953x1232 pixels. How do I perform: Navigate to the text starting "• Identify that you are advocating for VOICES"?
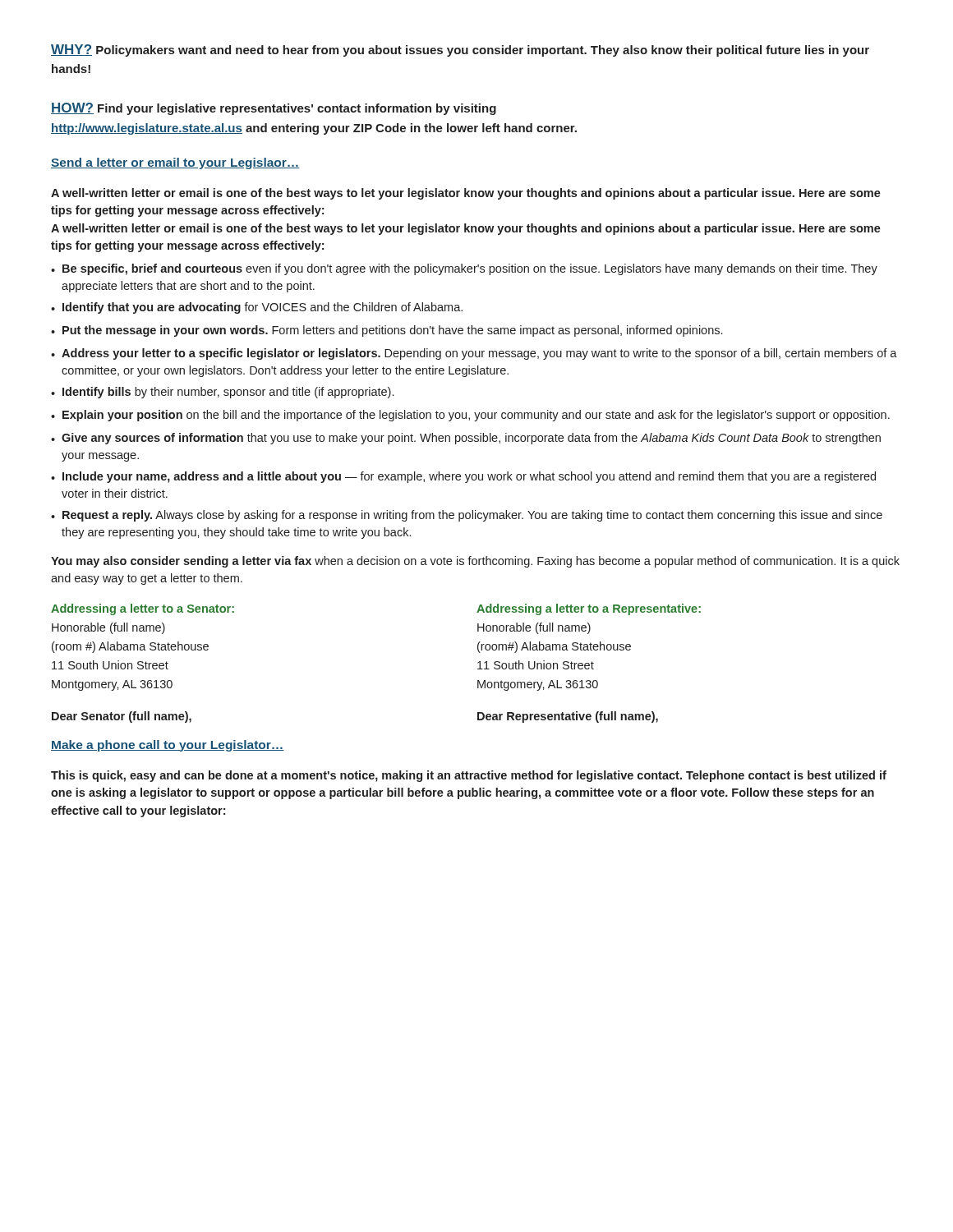pyautogui.click(x=257, y=308)
